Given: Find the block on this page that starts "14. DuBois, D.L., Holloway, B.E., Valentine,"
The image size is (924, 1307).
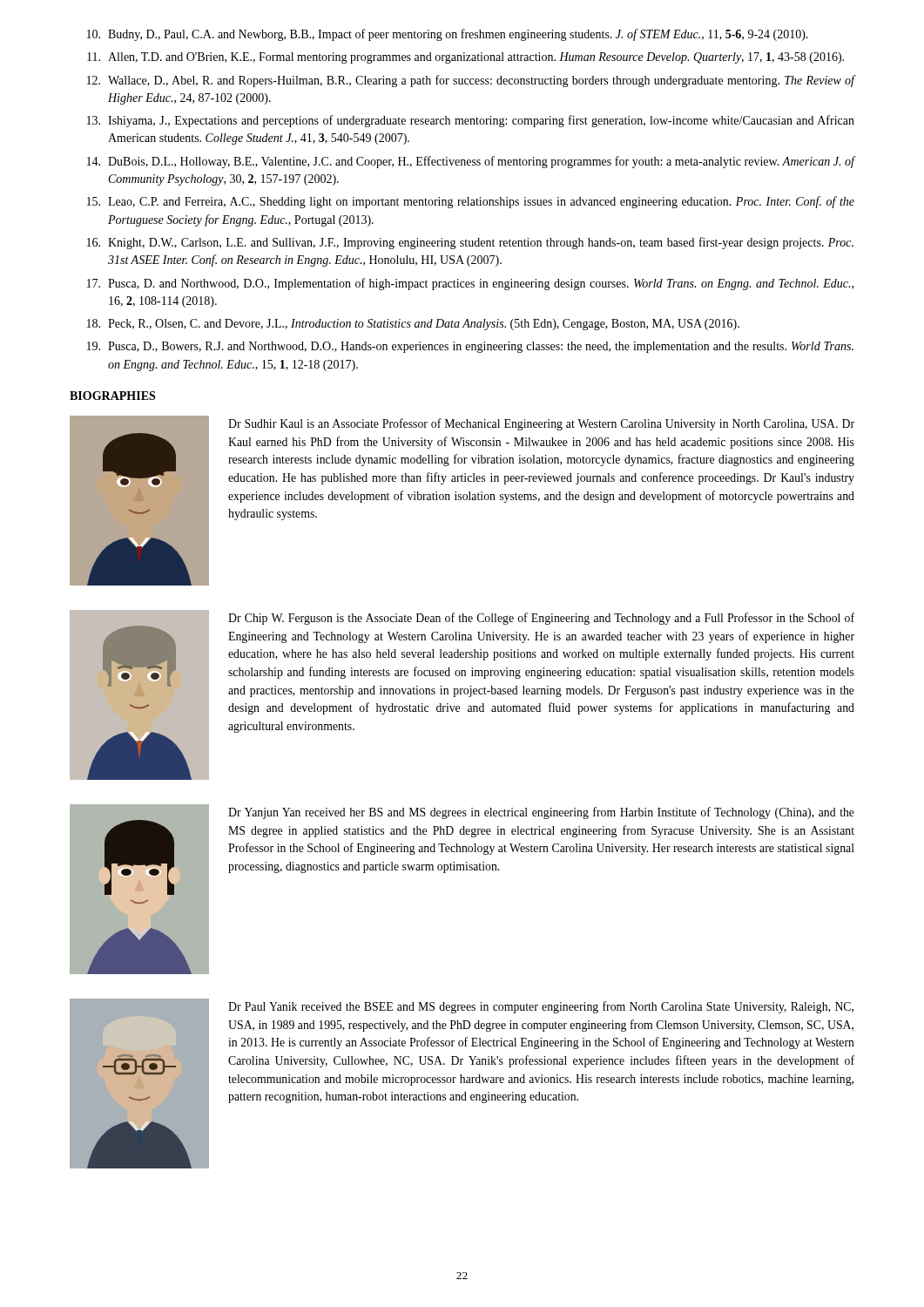Looking at the screenshot, I should point(462,171).
